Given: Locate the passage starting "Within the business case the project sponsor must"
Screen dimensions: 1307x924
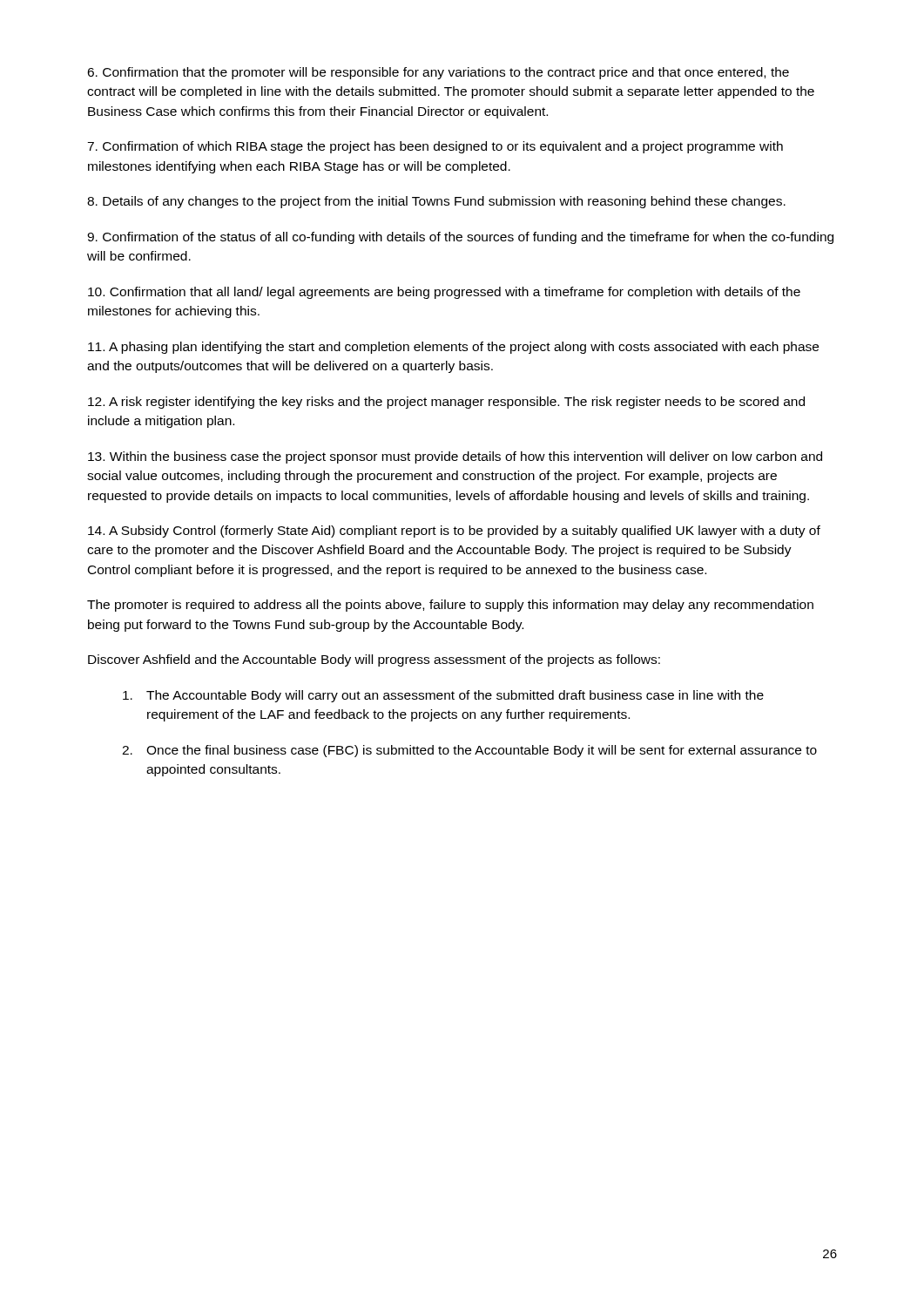Looking at the screenshot, I should click(x=455, y=475).
